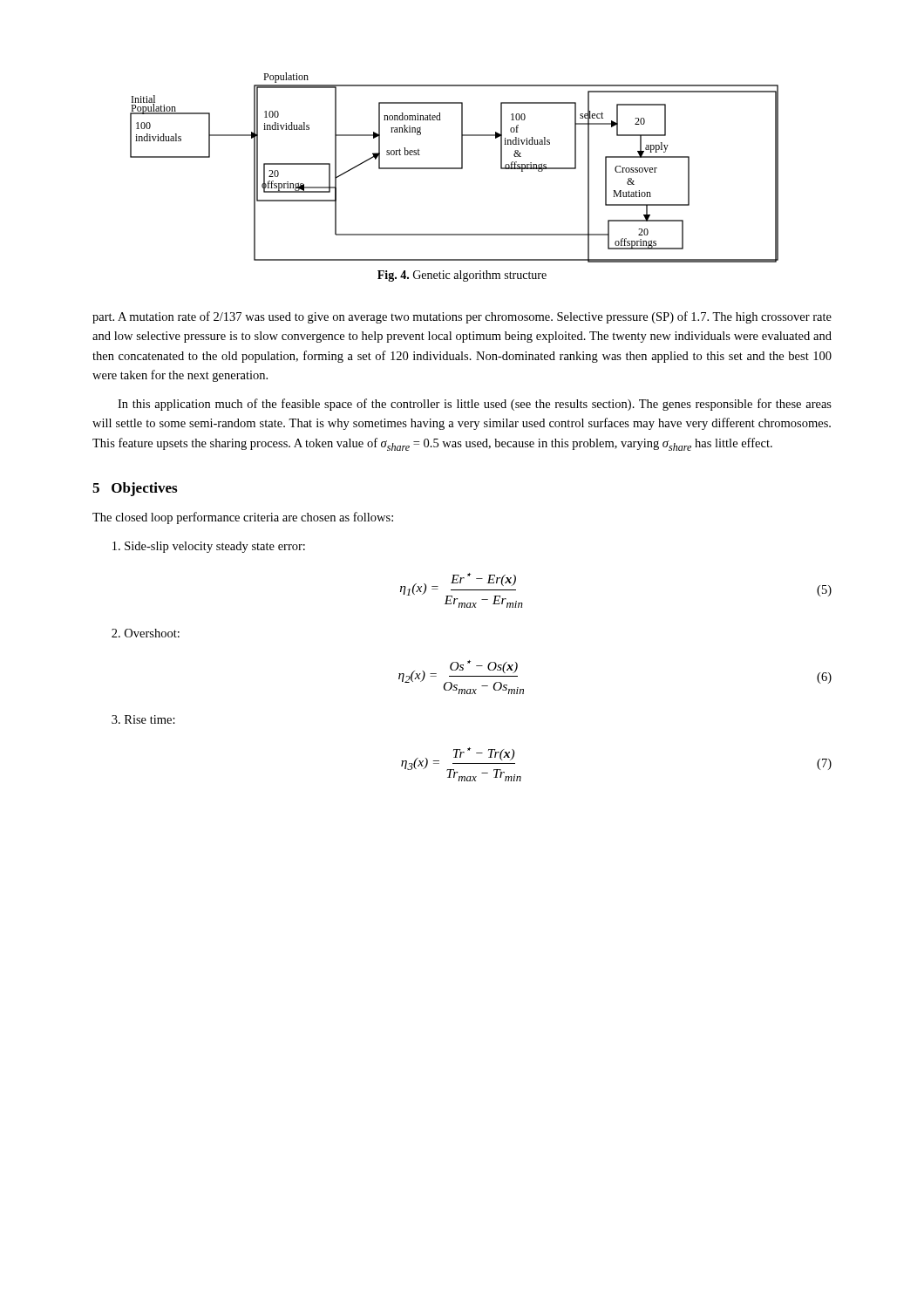Point to the text block starting "5 Objectives"
924x1308 pixels.
135,488
